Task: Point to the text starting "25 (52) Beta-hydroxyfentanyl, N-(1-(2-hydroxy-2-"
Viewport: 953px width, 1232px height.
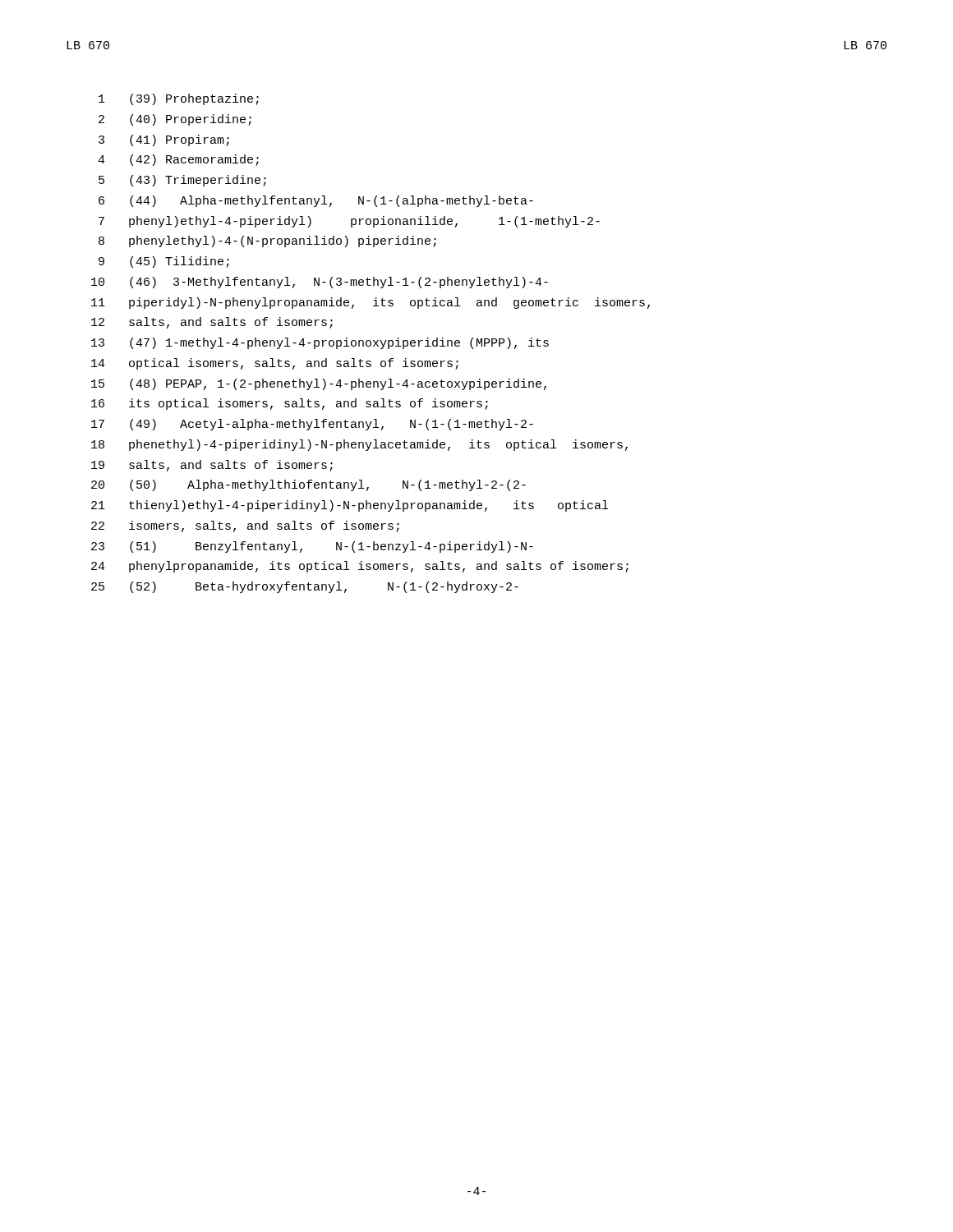Action: pyautogui.click(x=476, y=588)
